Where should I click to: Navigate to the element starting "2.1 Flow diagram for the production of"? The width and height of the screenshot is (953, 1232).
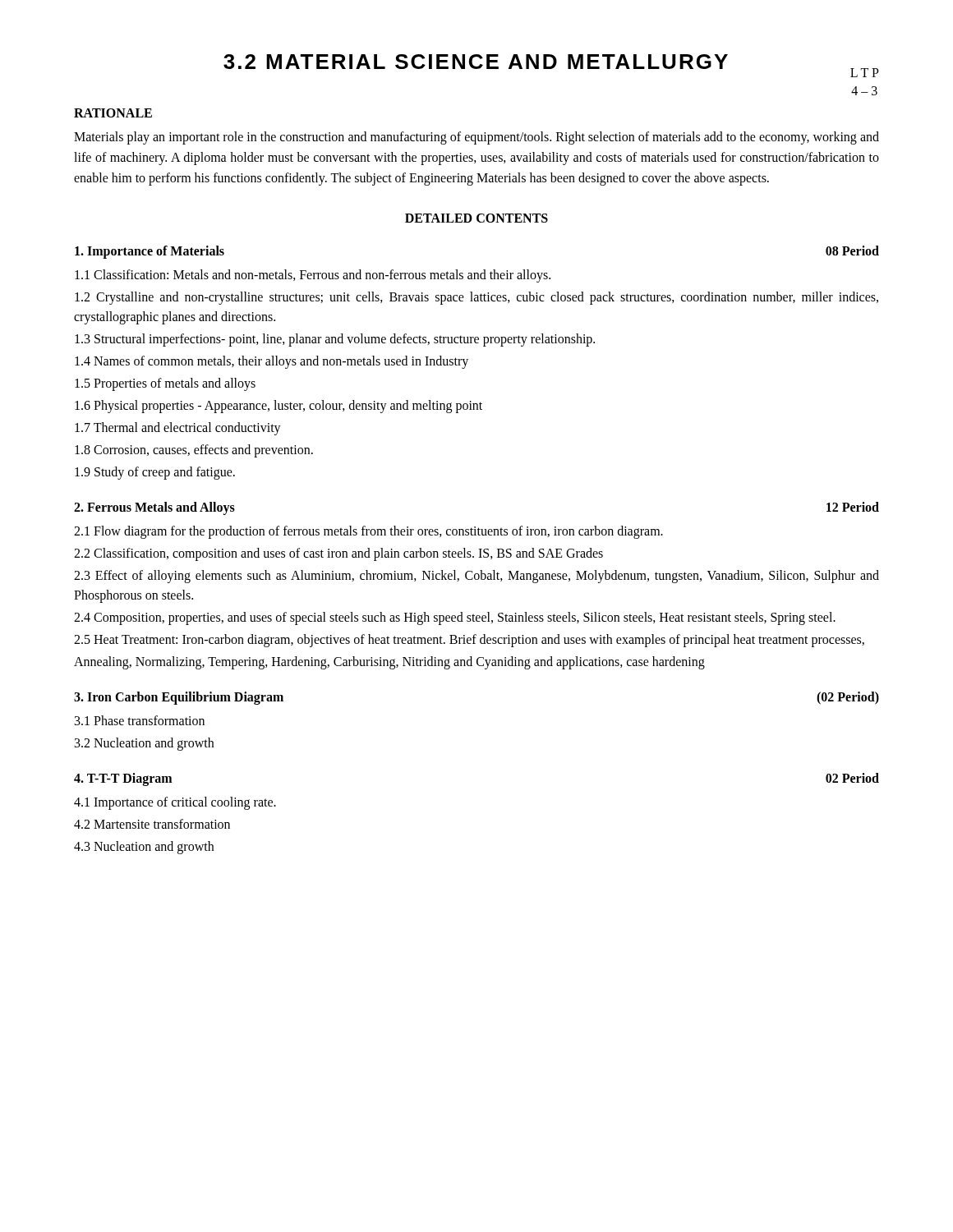[x=369, y=531]
